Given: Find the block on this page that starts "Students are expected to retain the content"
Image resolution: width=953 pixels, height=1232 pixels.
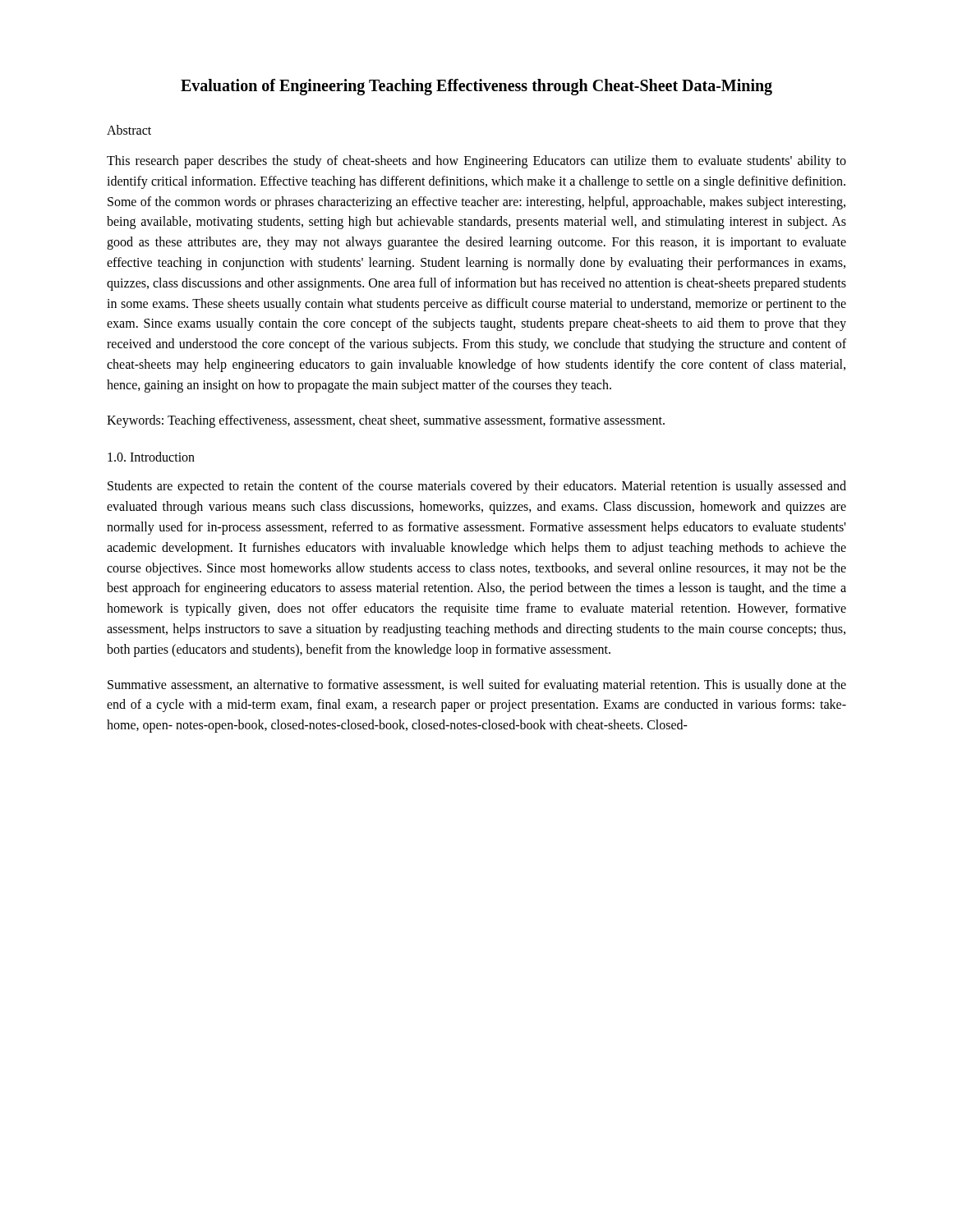Looking at the screenshot, I should pyautogui.click(x=476, y=568).
